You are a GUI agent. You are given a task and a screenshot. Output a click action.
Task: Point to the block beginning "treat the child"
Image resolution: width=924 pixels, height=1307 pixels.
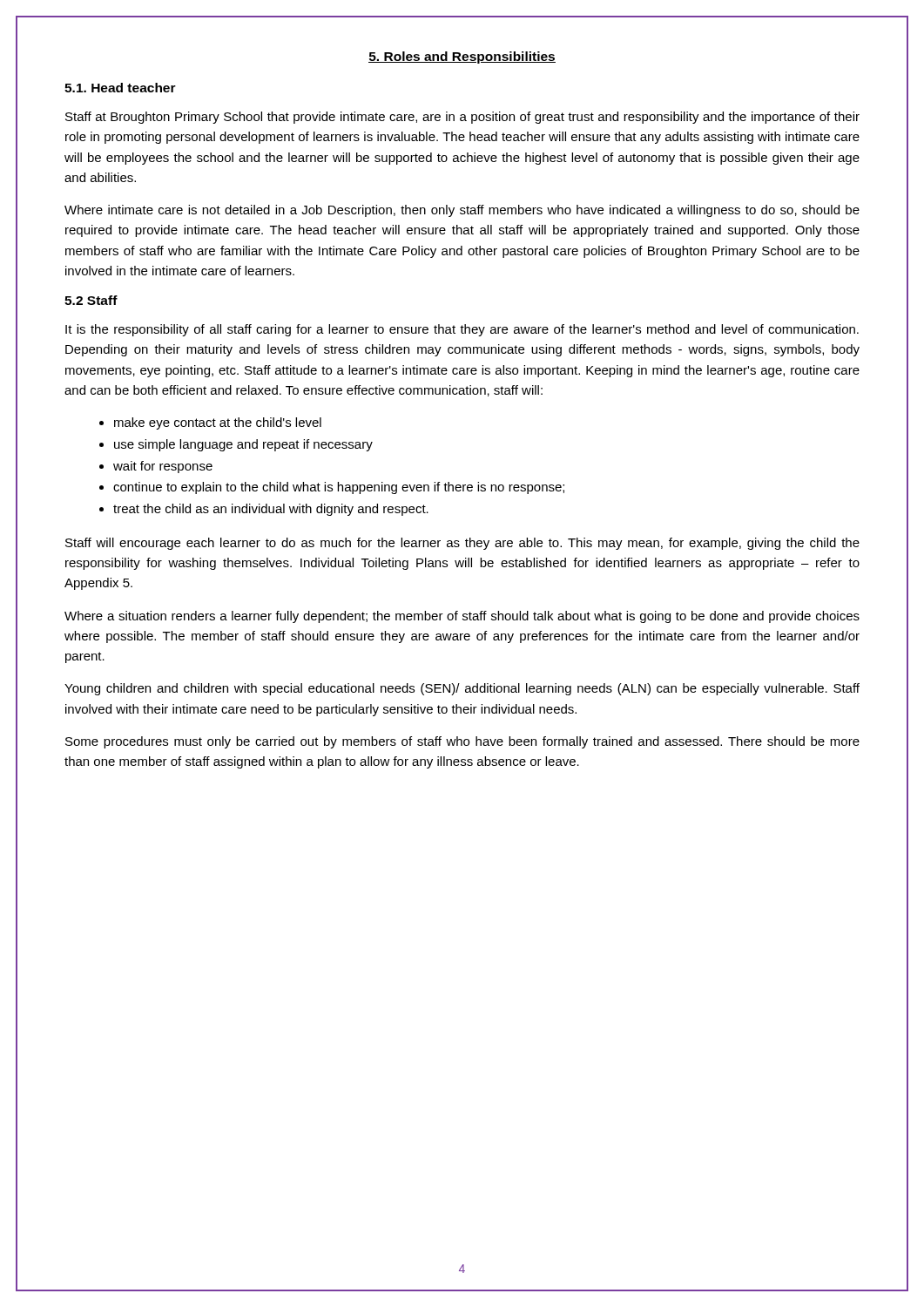click(271, 508)
